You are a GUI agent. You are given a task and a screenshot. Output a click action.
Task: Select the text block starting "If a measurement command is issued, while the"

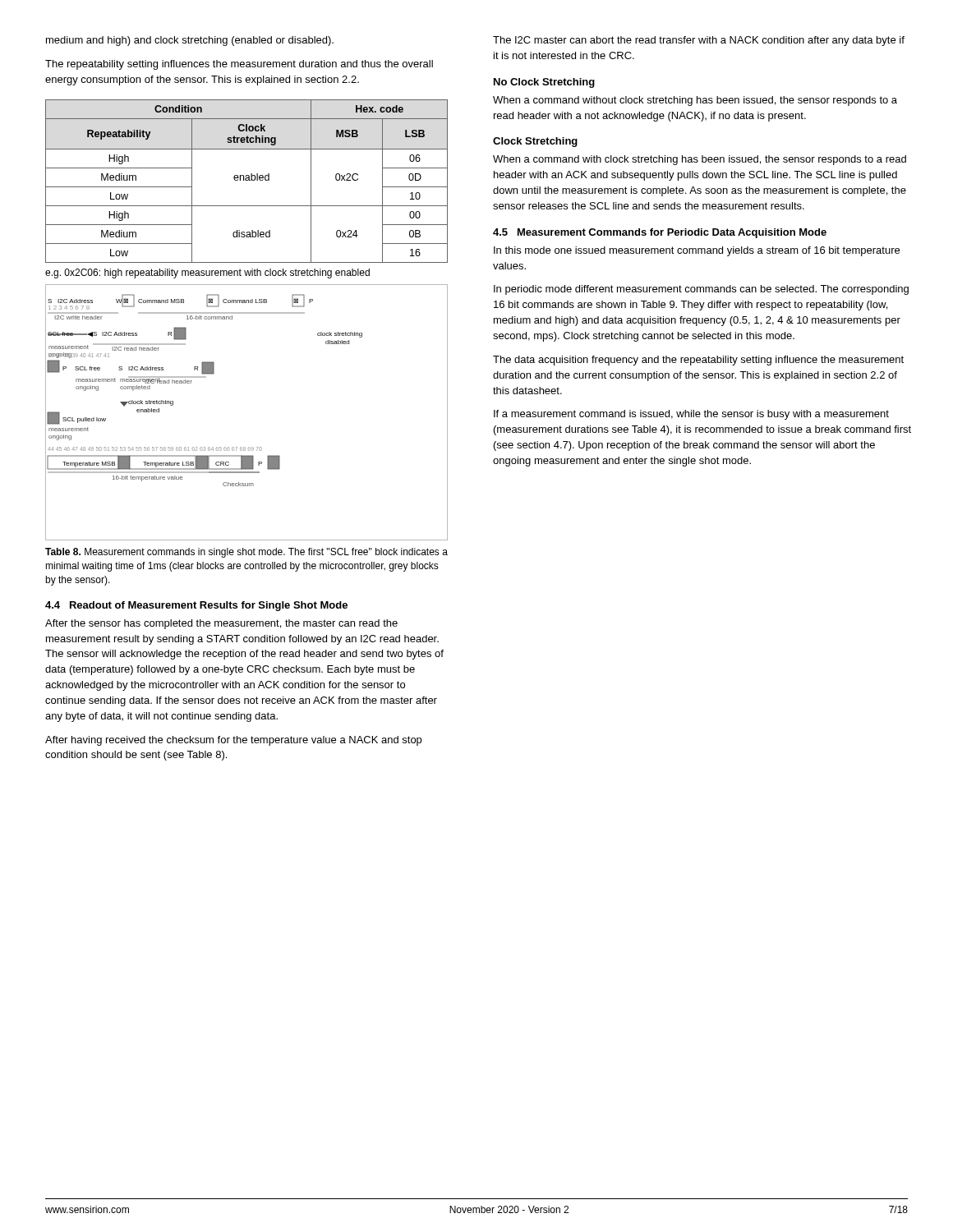click(702, 437)
